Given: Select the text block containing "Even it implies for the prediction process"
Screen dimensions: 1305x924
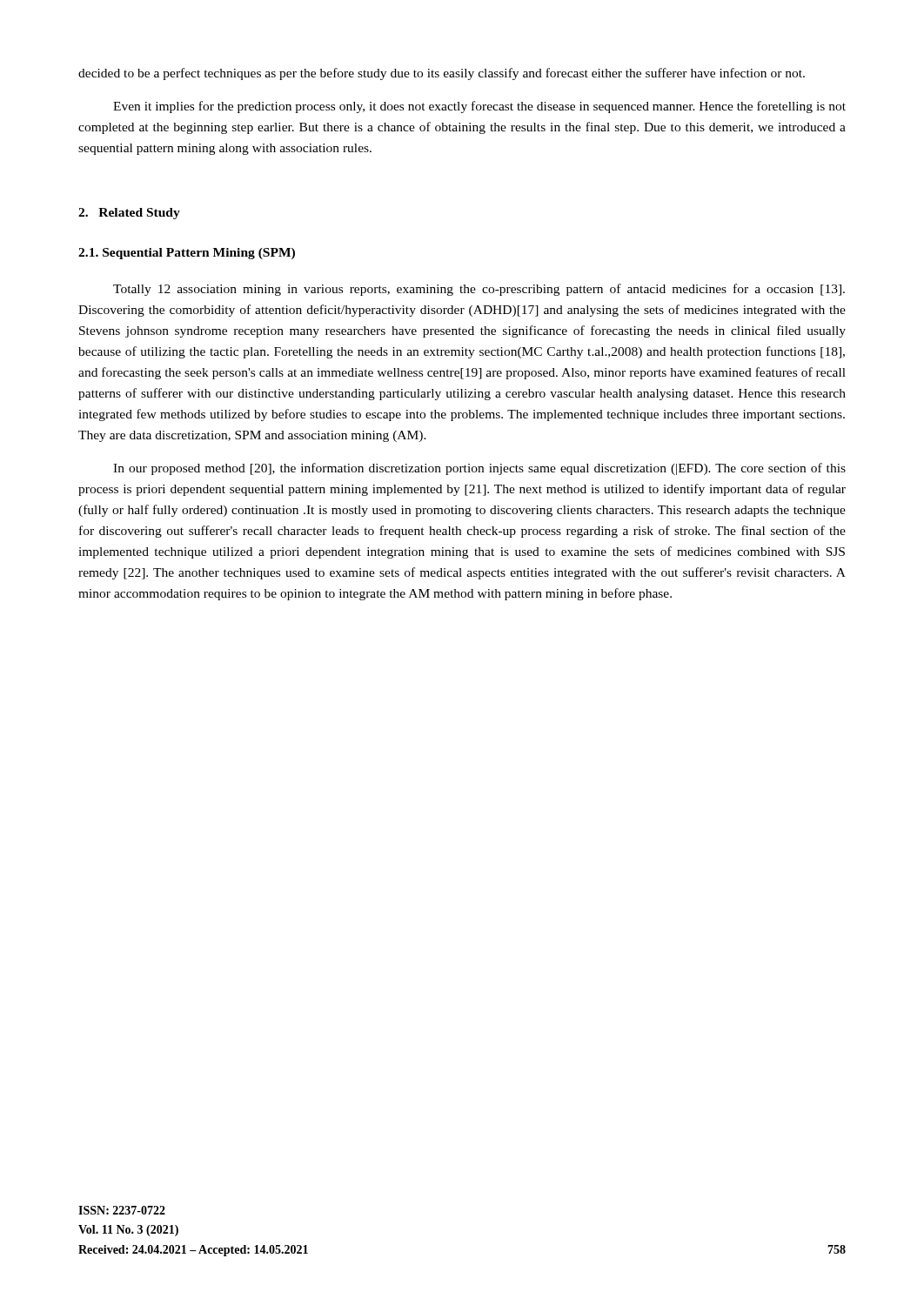Looking at the screenshot, I should pos(462,127).
